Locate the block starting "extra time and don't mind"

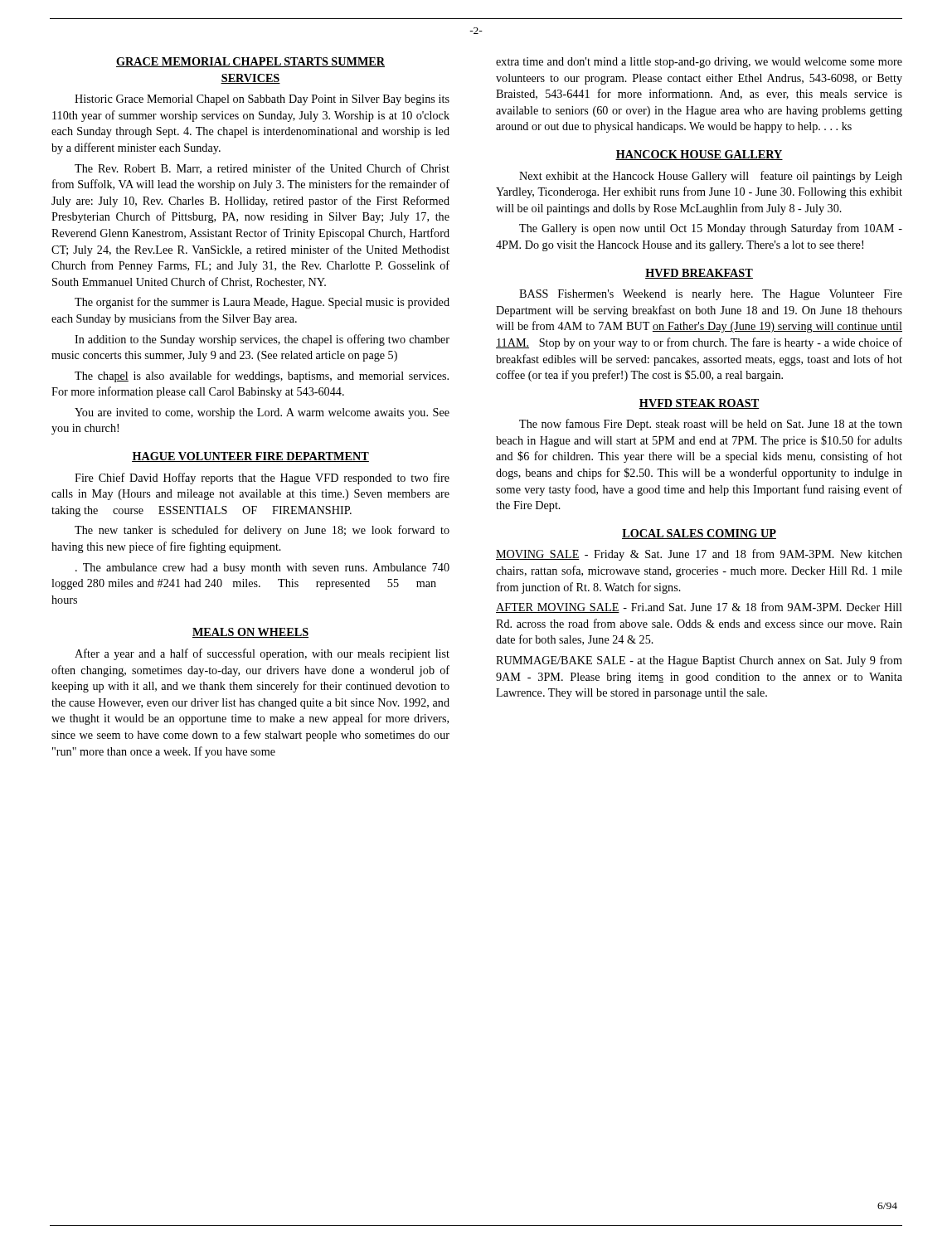tap(699, 94)
